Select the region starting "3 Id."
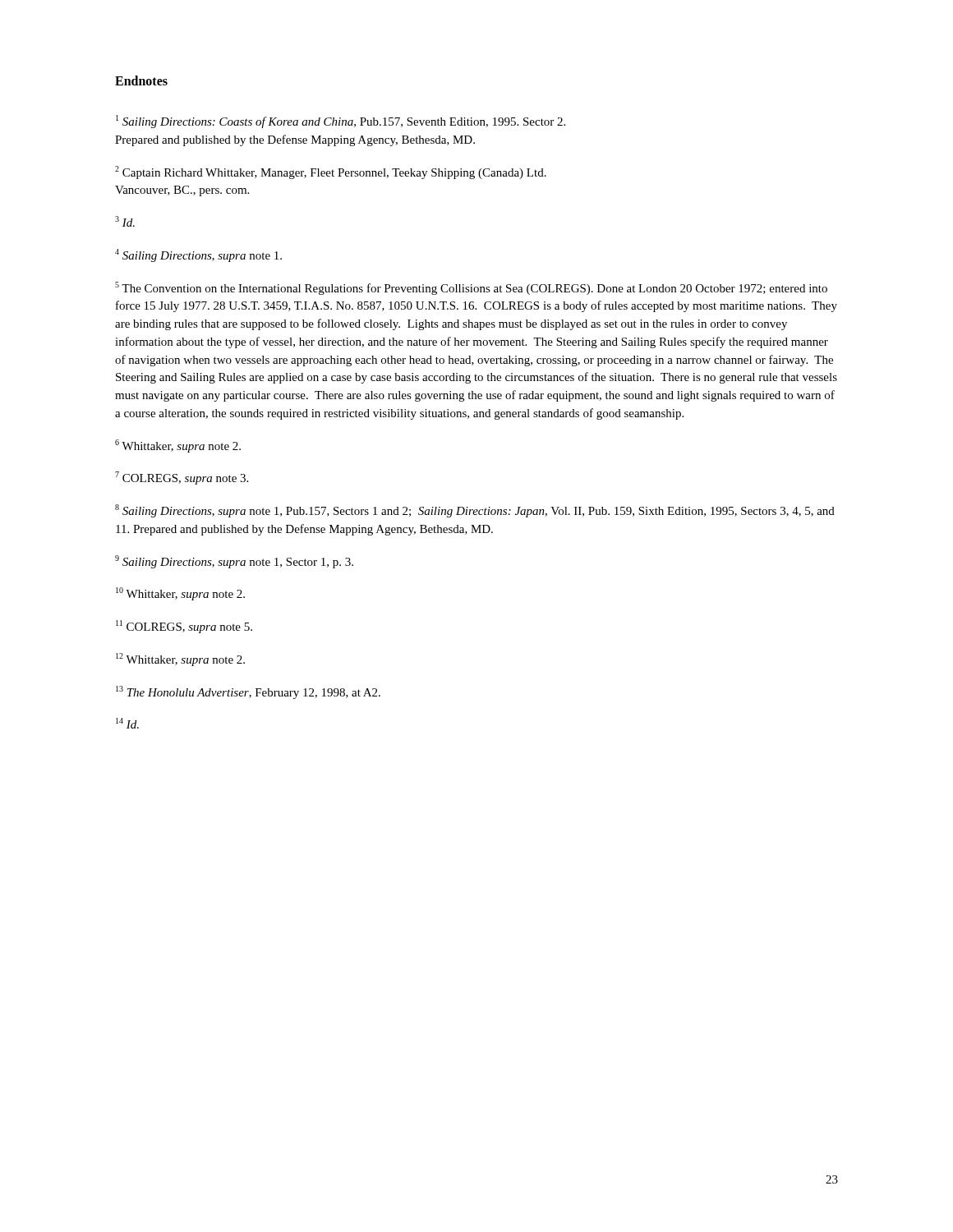The image size is (953, 1232). (x=125, y=221)
